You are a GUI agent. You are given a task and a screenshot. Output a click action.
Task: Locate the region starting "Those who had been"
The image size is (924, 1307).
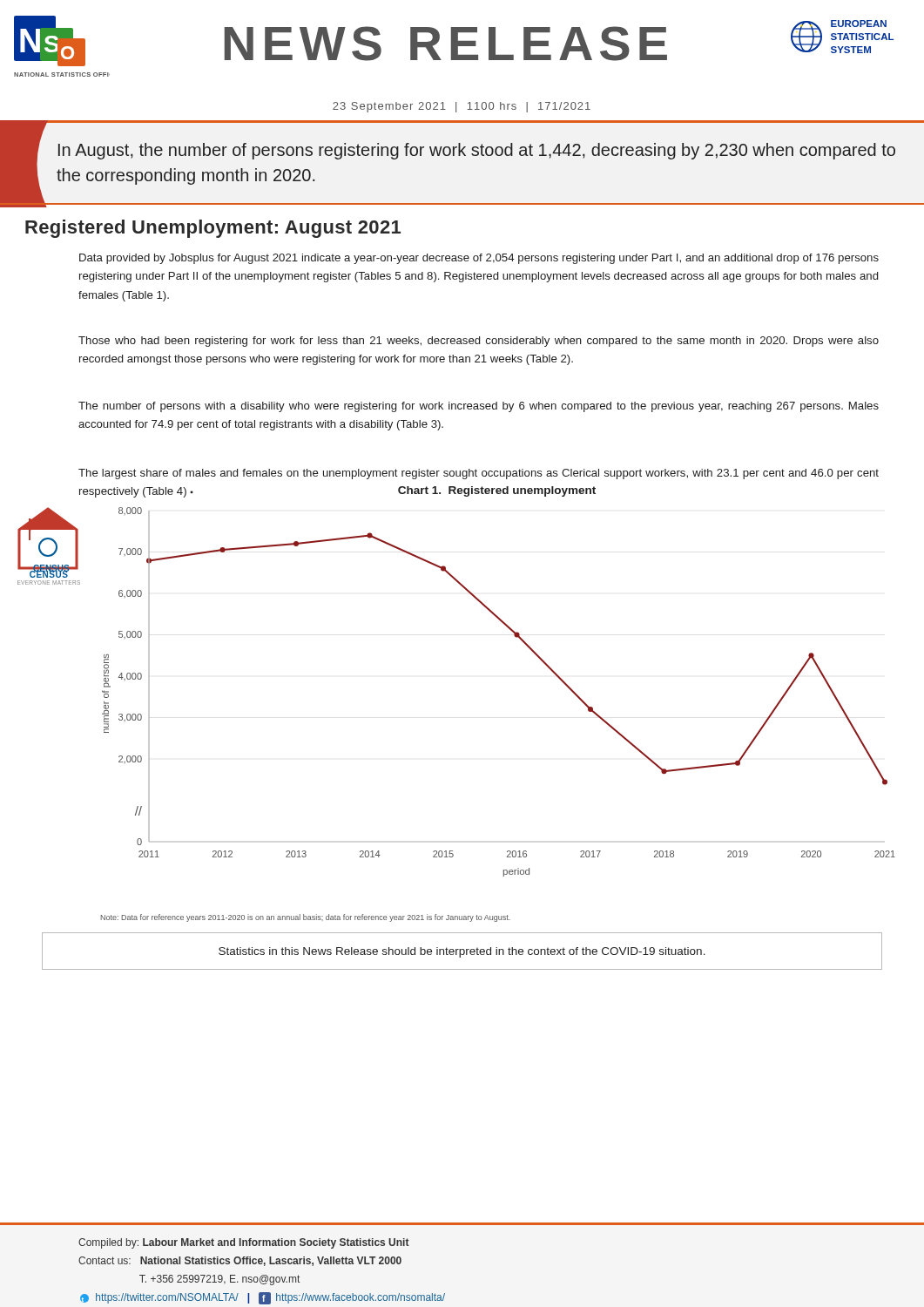pyautogui.click(x=479, y=350)
